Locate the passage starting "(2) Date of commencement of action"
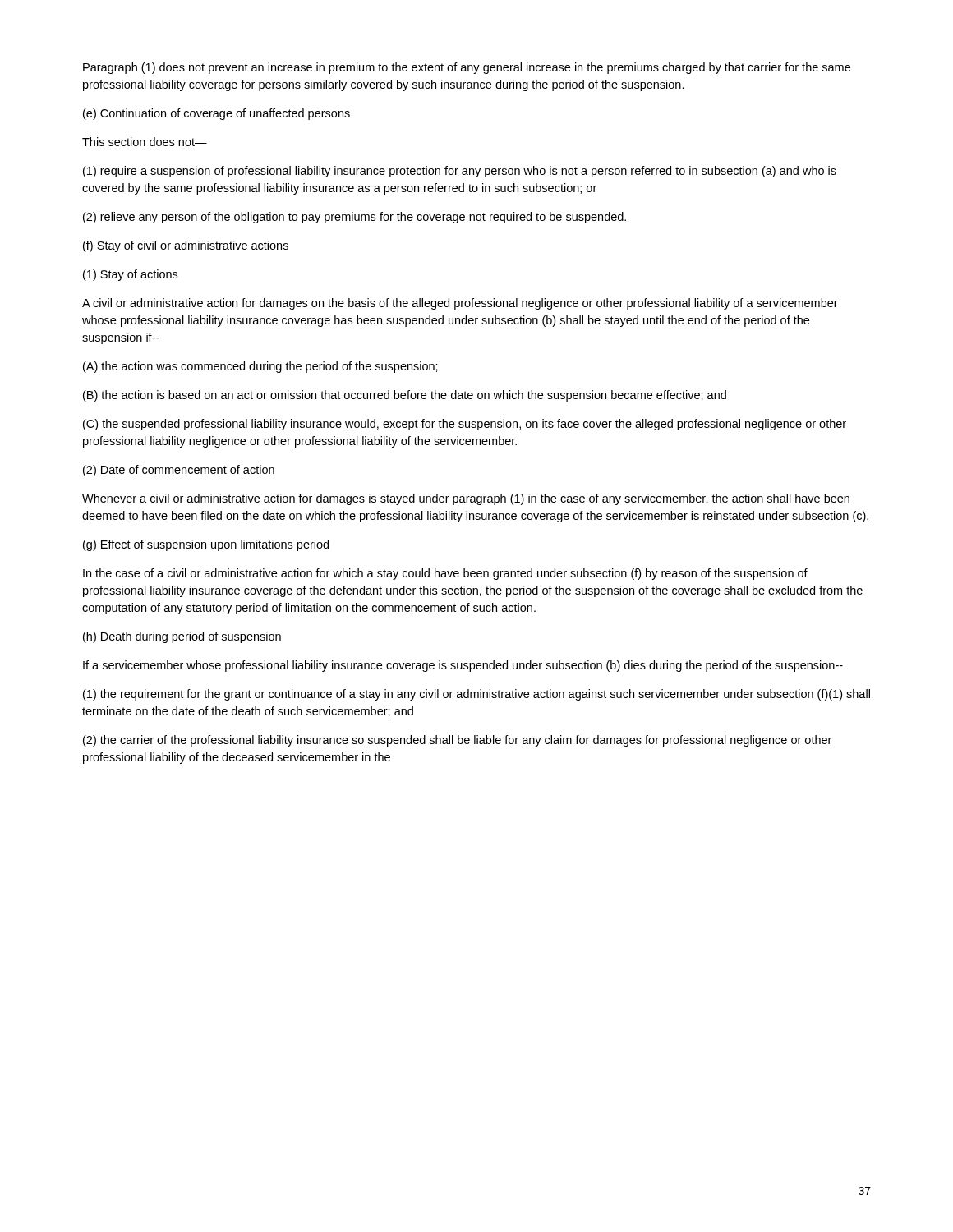953x1232 pixels. pyautogui.click(x=178, y=470)
